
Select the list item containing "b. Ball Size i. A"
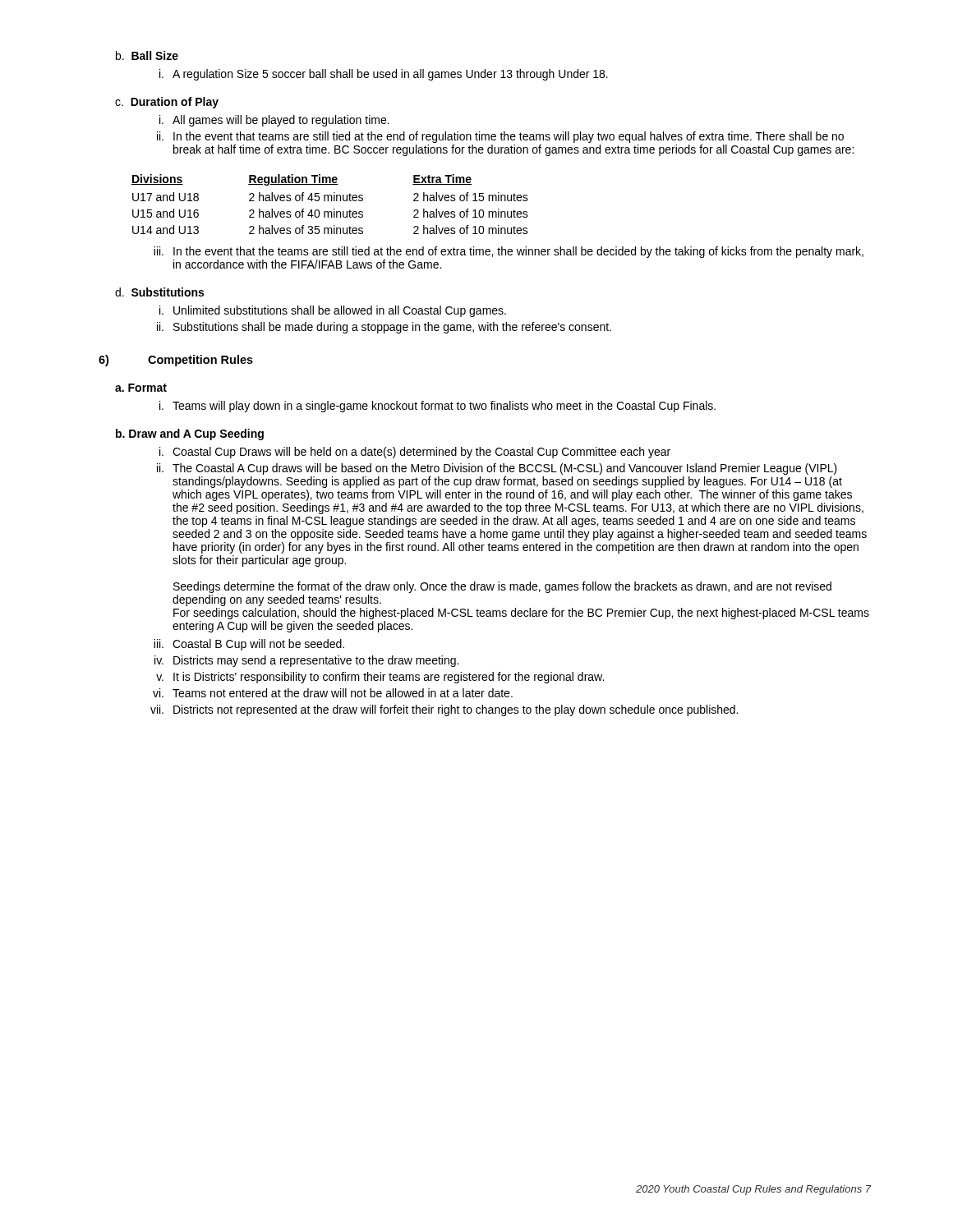click(x=493, y=65)
